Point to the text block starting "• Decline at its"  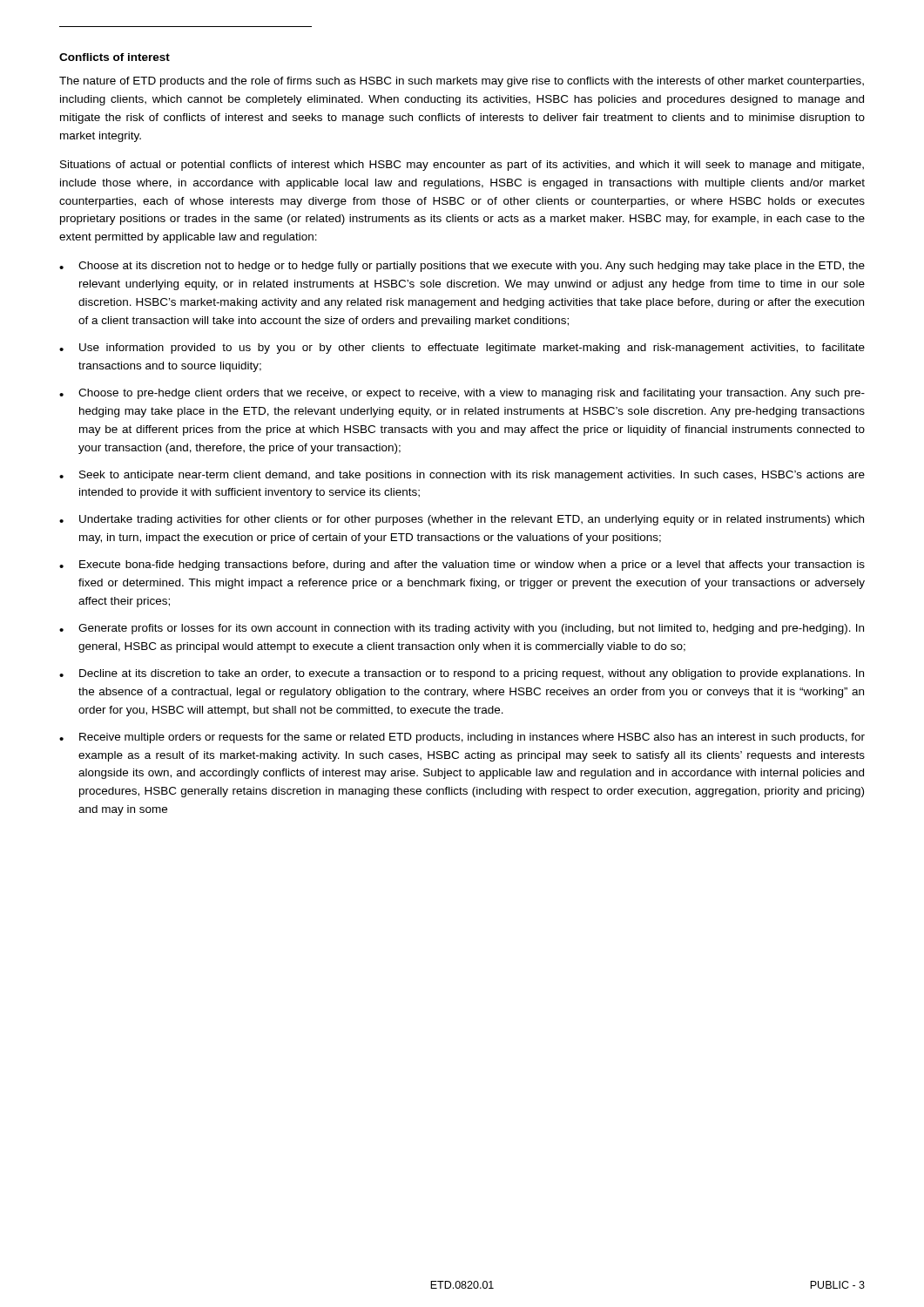coord(462,692)
